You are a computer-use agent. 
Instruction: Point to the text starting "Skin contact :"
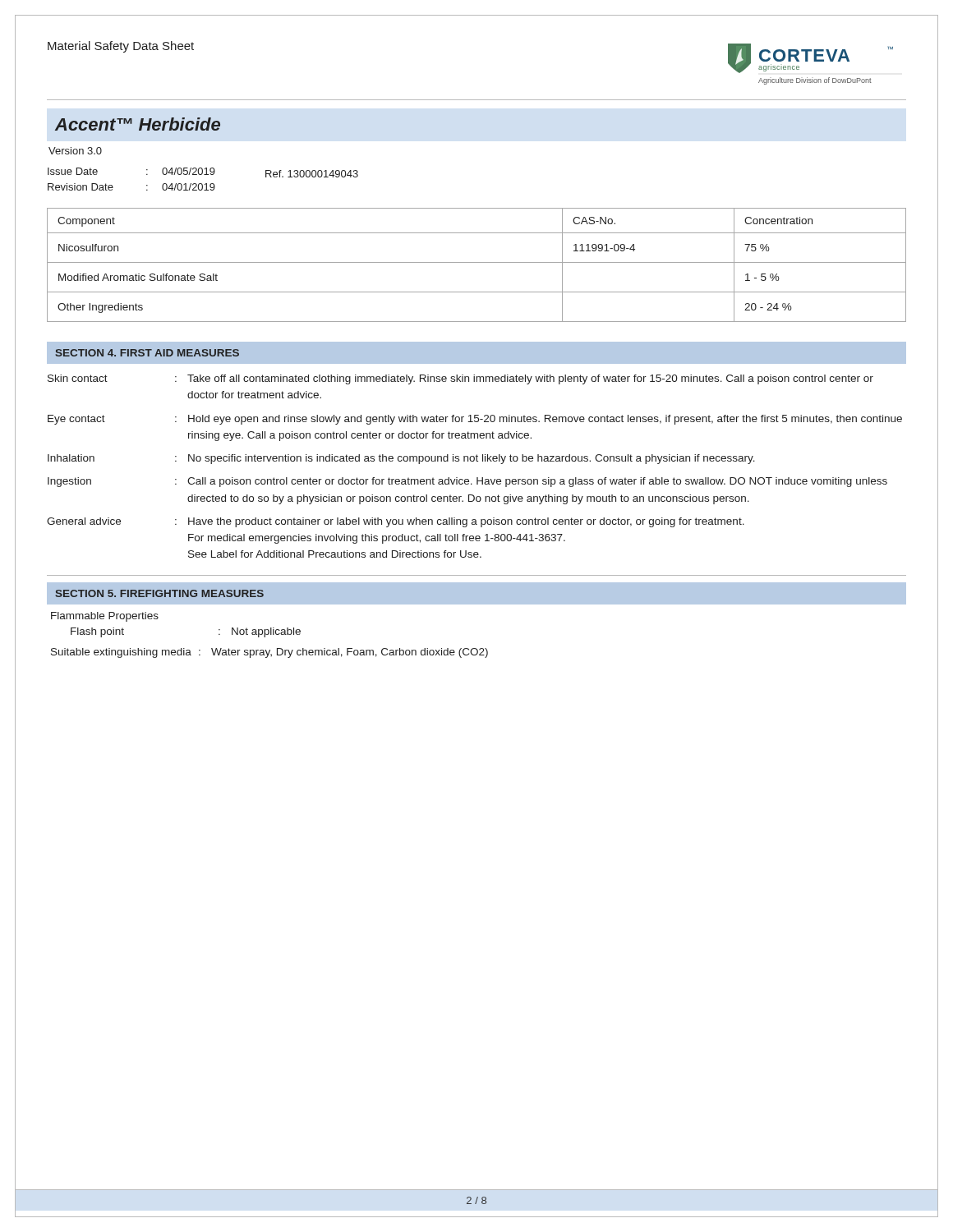click(476, 387)
